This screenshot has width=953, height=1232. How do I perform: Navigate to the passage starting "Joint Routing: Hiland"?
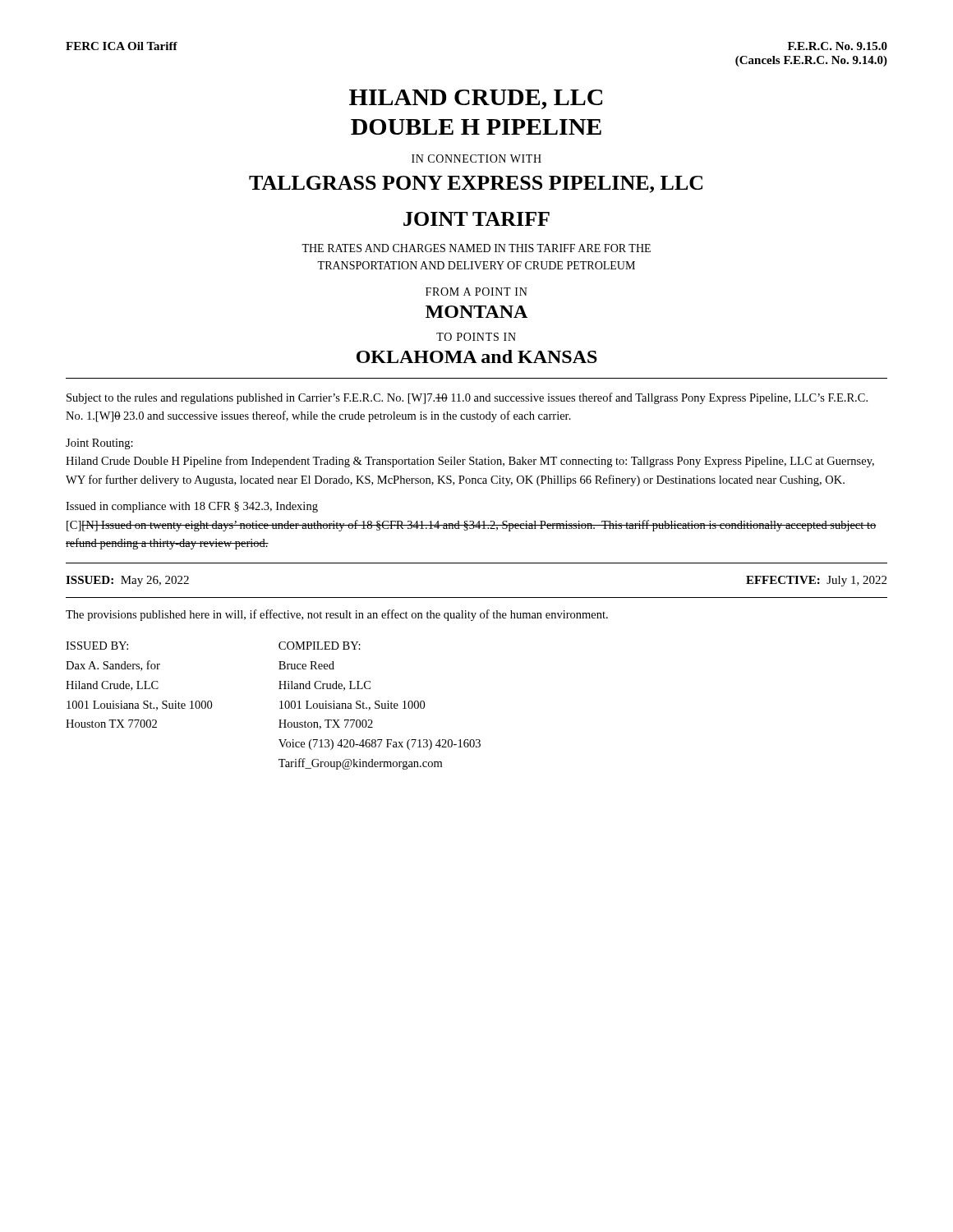470,461
